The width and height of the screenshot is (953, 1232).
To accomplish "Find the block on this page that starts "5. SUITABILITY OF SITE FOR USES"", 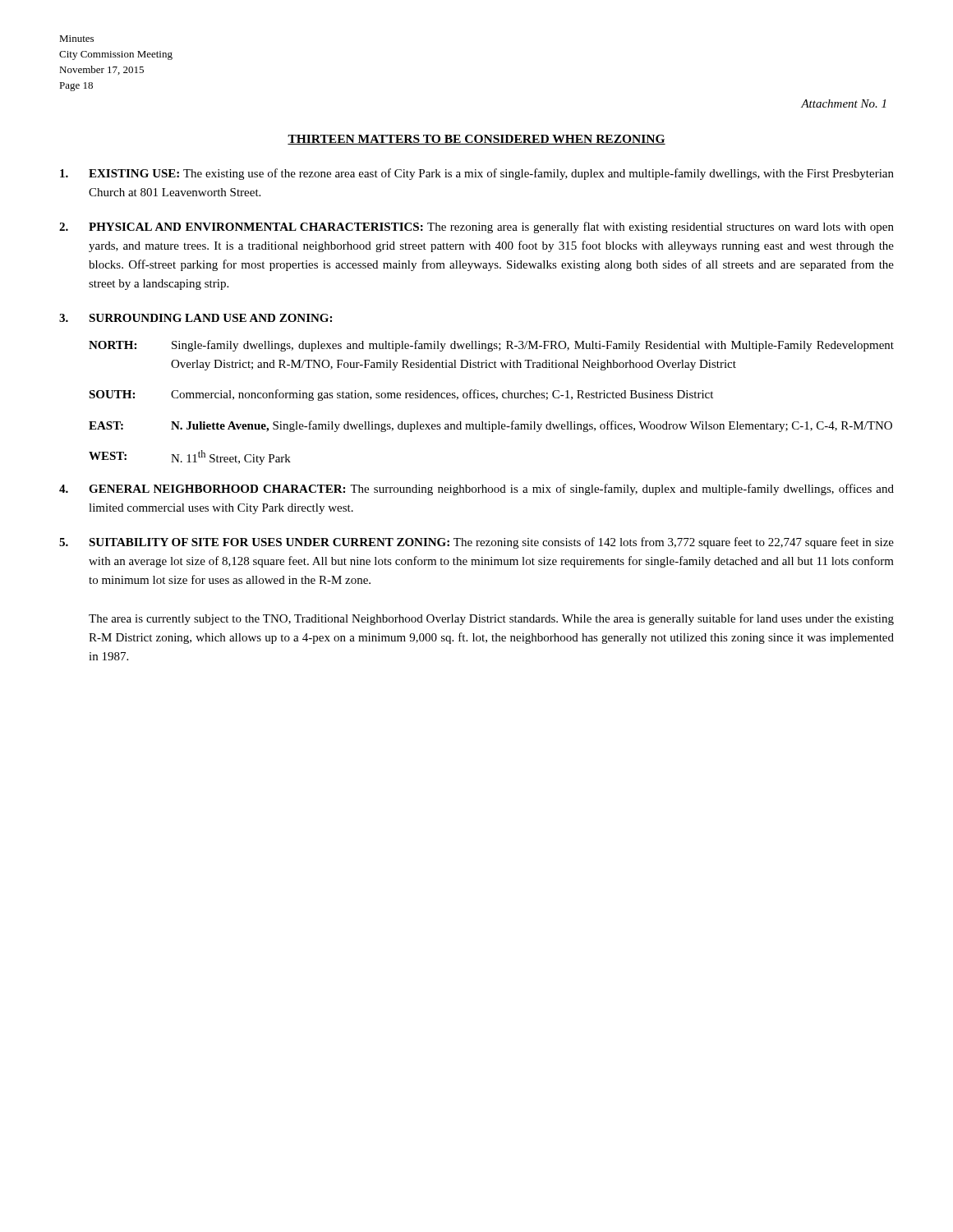I will click(476, 543).
